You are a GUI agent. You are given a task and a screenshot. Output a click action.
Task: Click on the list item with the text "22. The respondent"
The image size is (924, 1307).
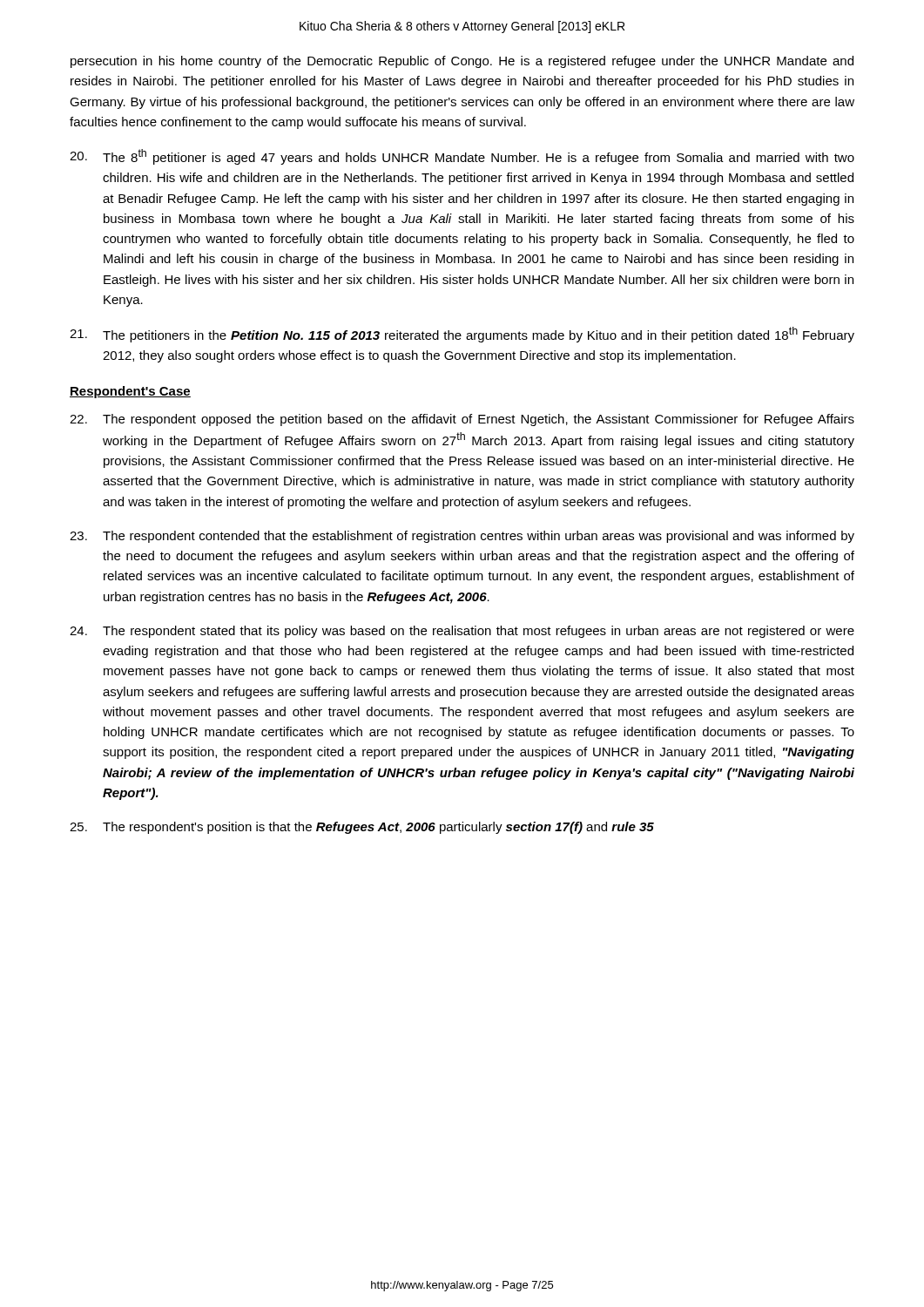click(462, 460)
